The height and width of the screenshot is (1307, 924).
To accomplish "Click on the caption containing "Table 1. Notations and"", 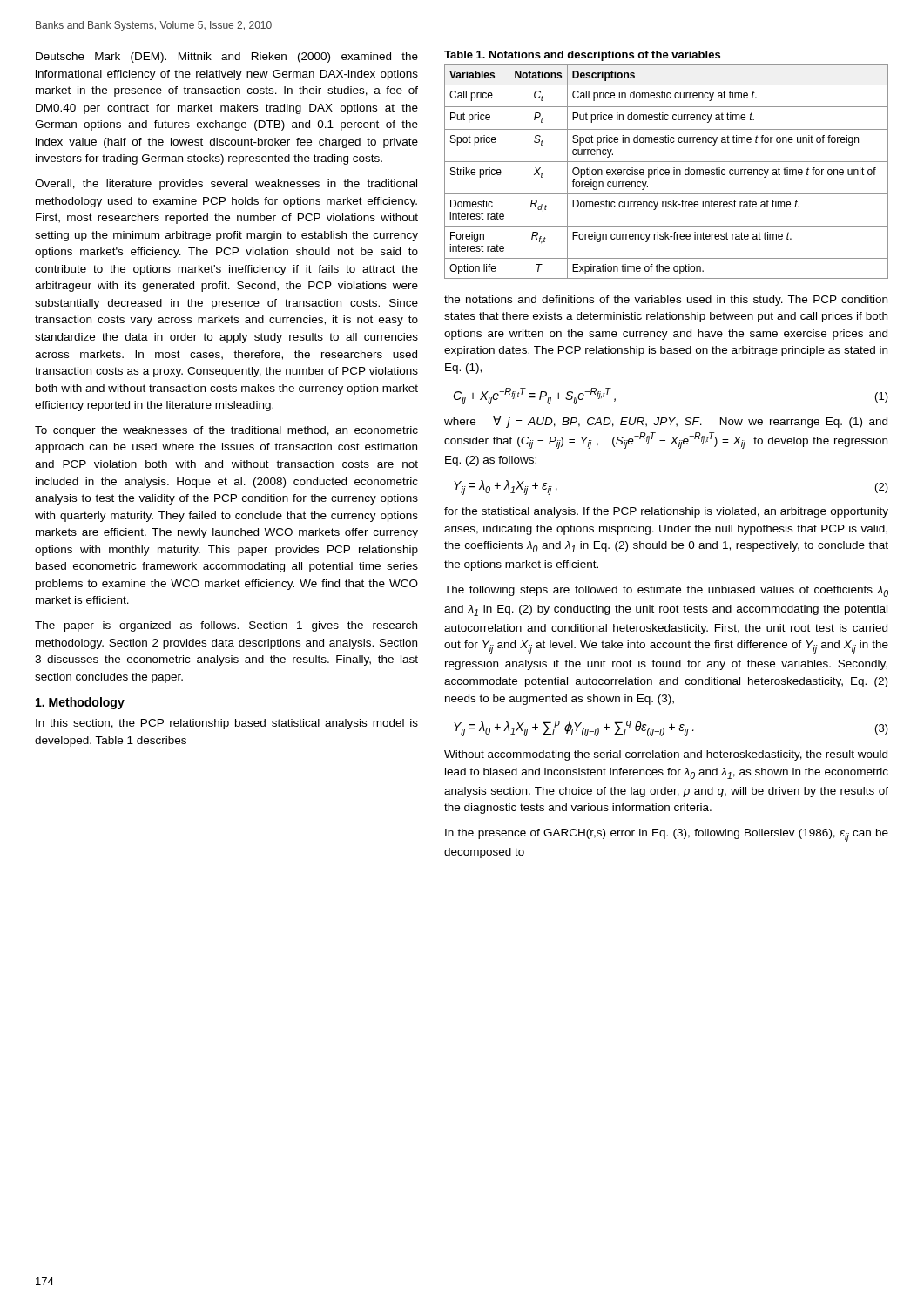I will [582, 55].
